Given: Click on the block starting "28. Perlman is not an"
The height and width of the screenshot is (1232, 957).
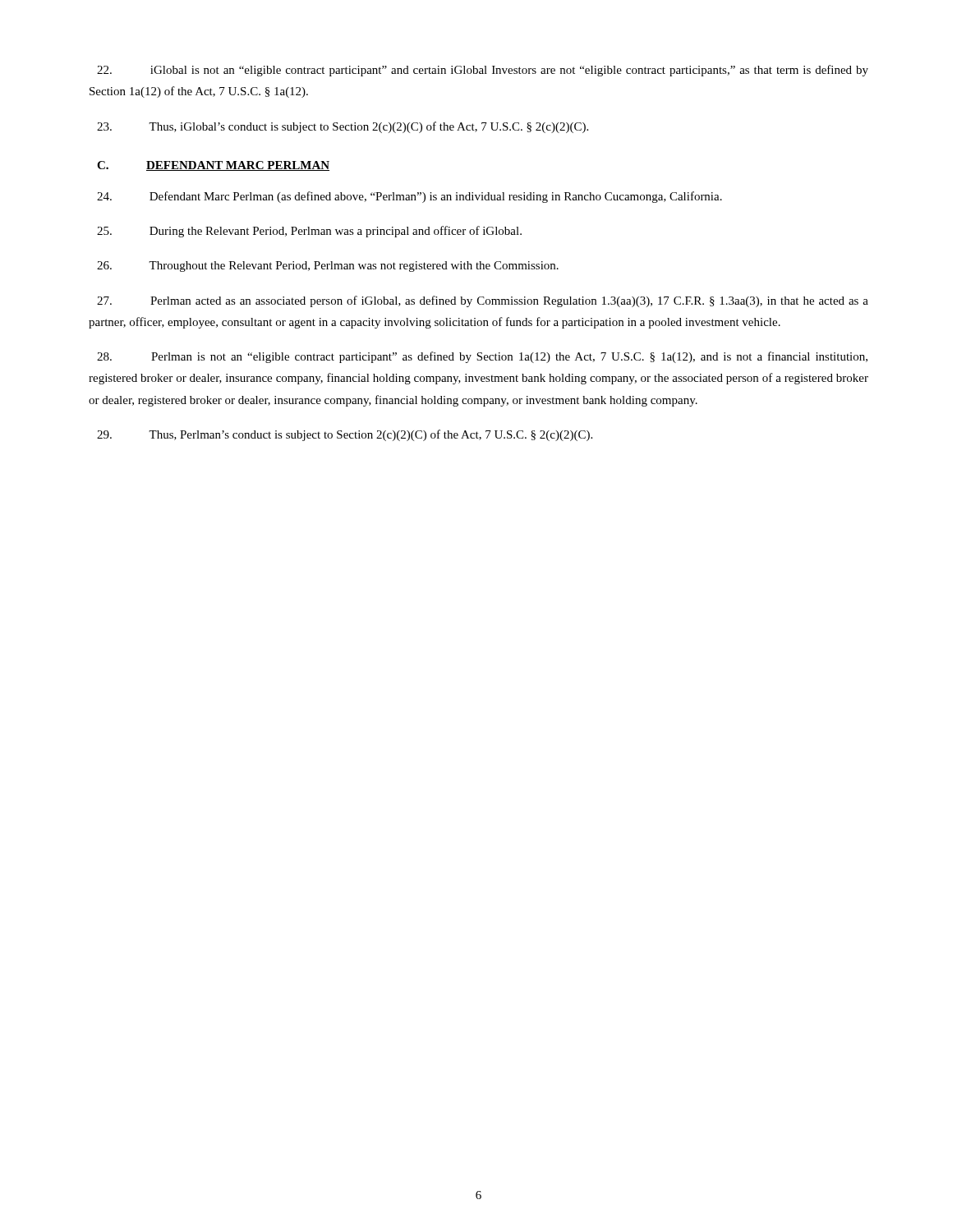Looking at the screenshot, I should click(x=478, y=378).
